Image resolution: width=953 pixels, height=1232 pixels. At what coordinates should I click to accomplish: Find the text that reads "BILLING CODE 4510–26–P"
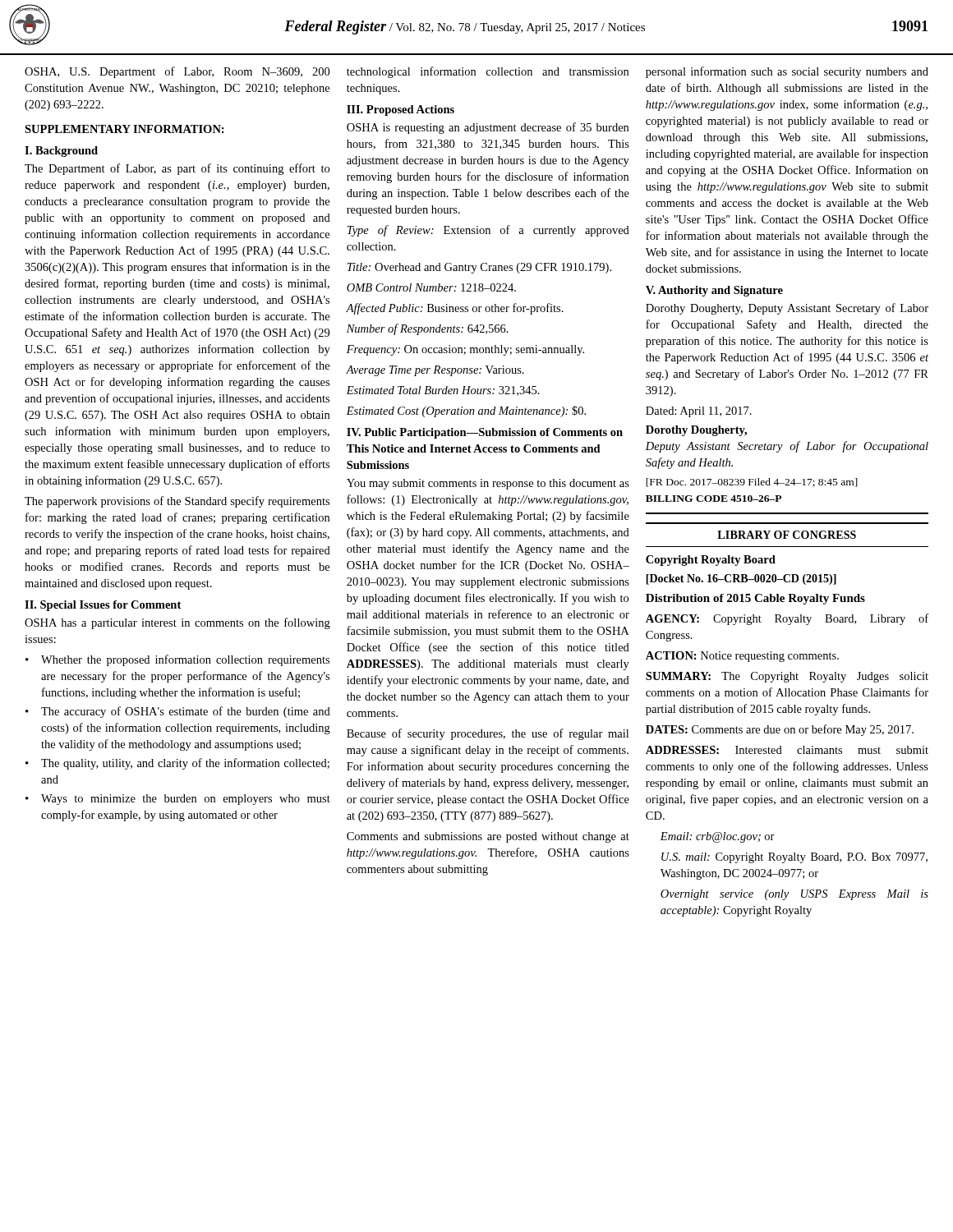click(787, 498)
